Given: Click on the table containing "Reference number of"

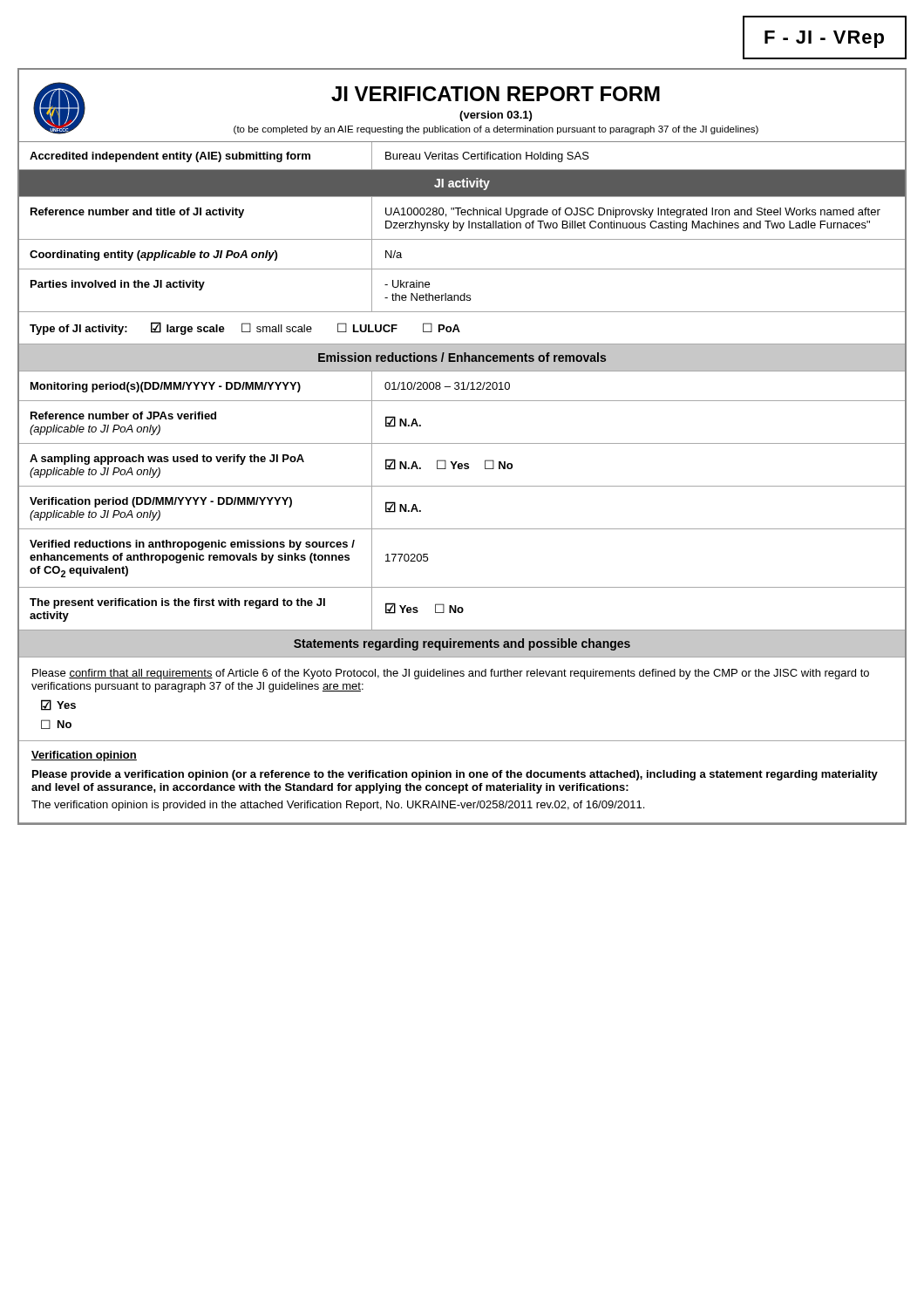Looking at the screenshot, I should (462, 422).
